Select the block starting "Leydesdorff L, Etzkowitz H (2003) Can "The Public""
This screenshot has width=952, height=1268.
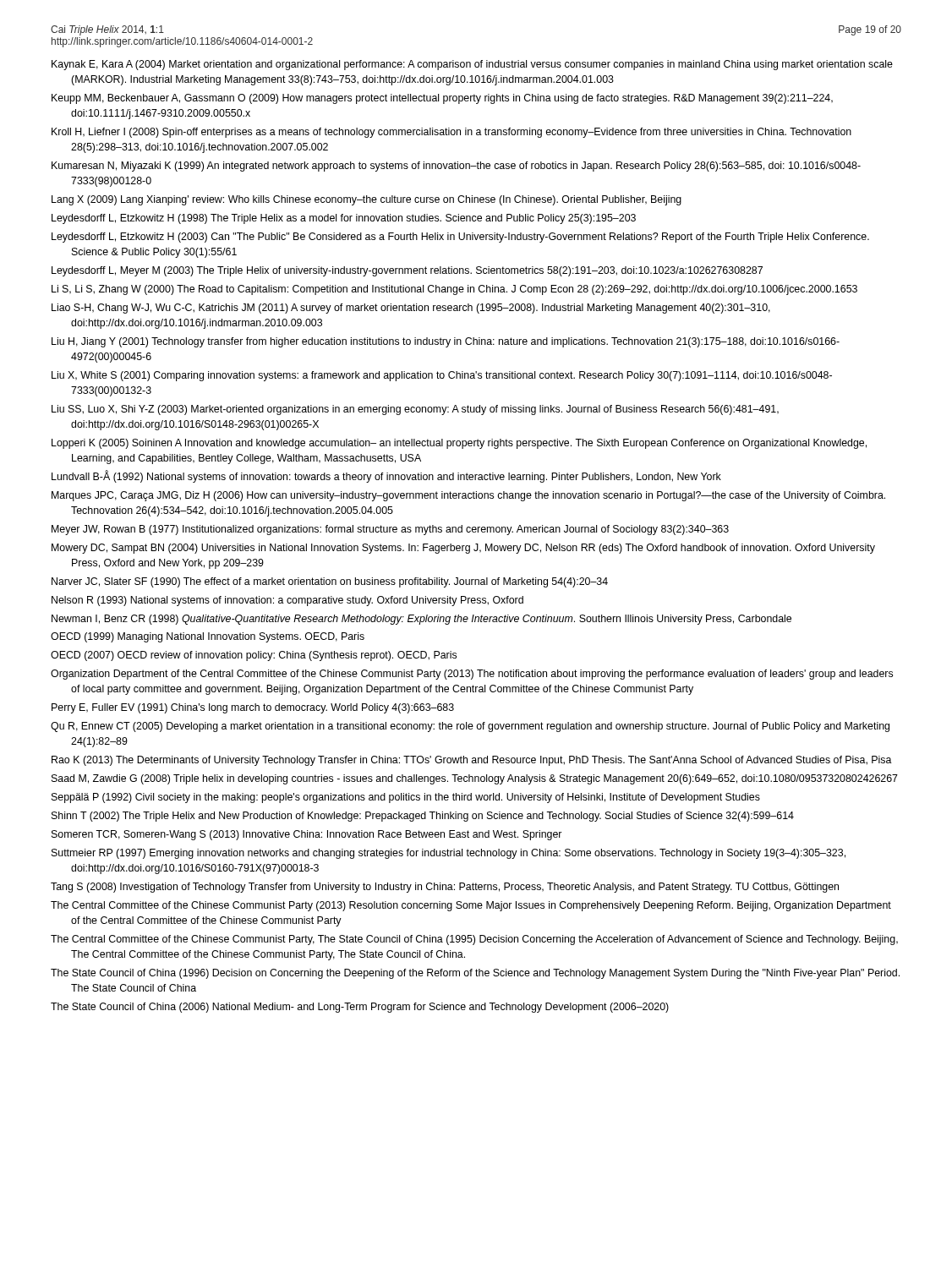(x=460, y=244)
